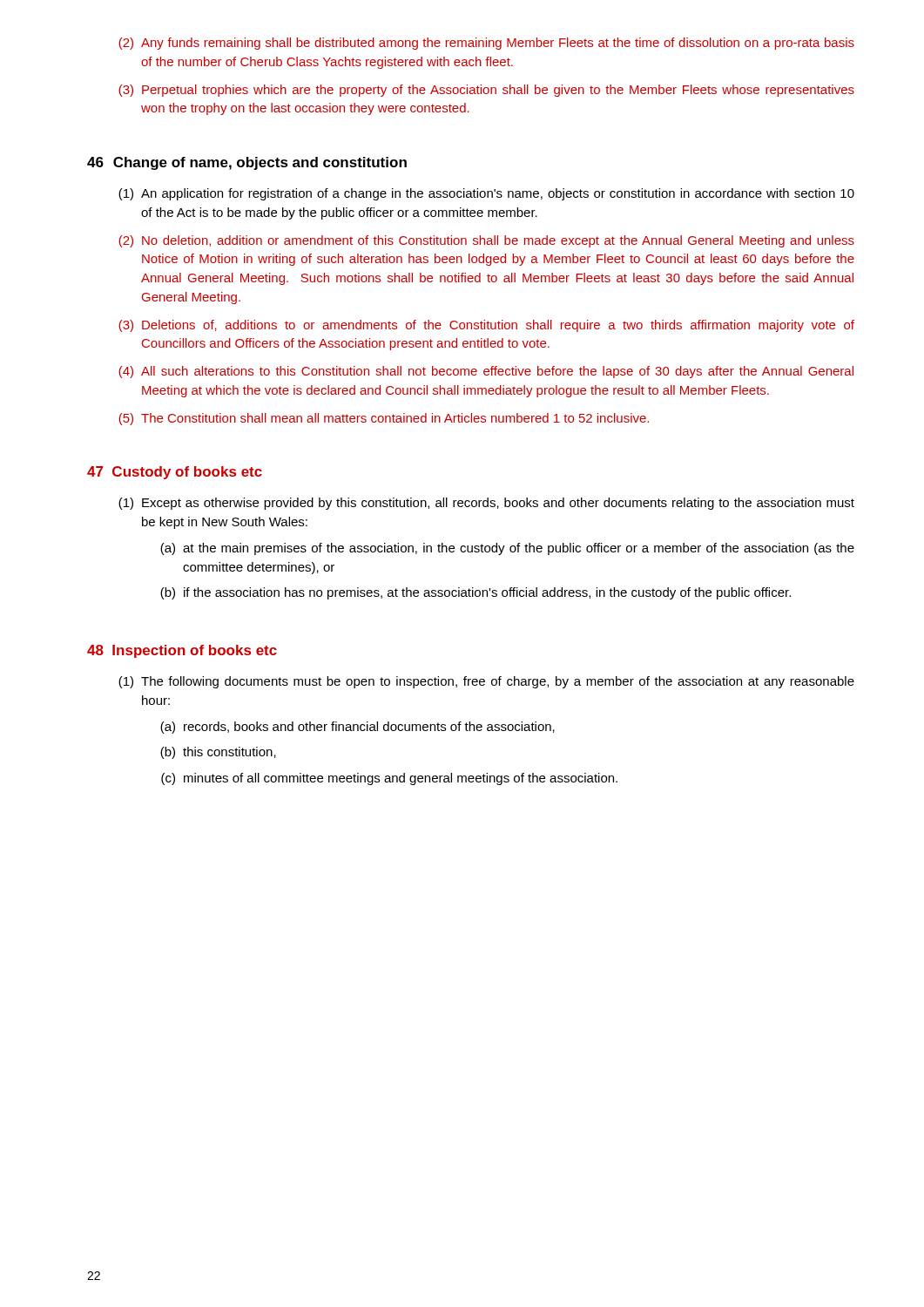Select the text block starting "48 Inspection of"
The height and width of the screenshot is (1307, 924).
point(182,650)
